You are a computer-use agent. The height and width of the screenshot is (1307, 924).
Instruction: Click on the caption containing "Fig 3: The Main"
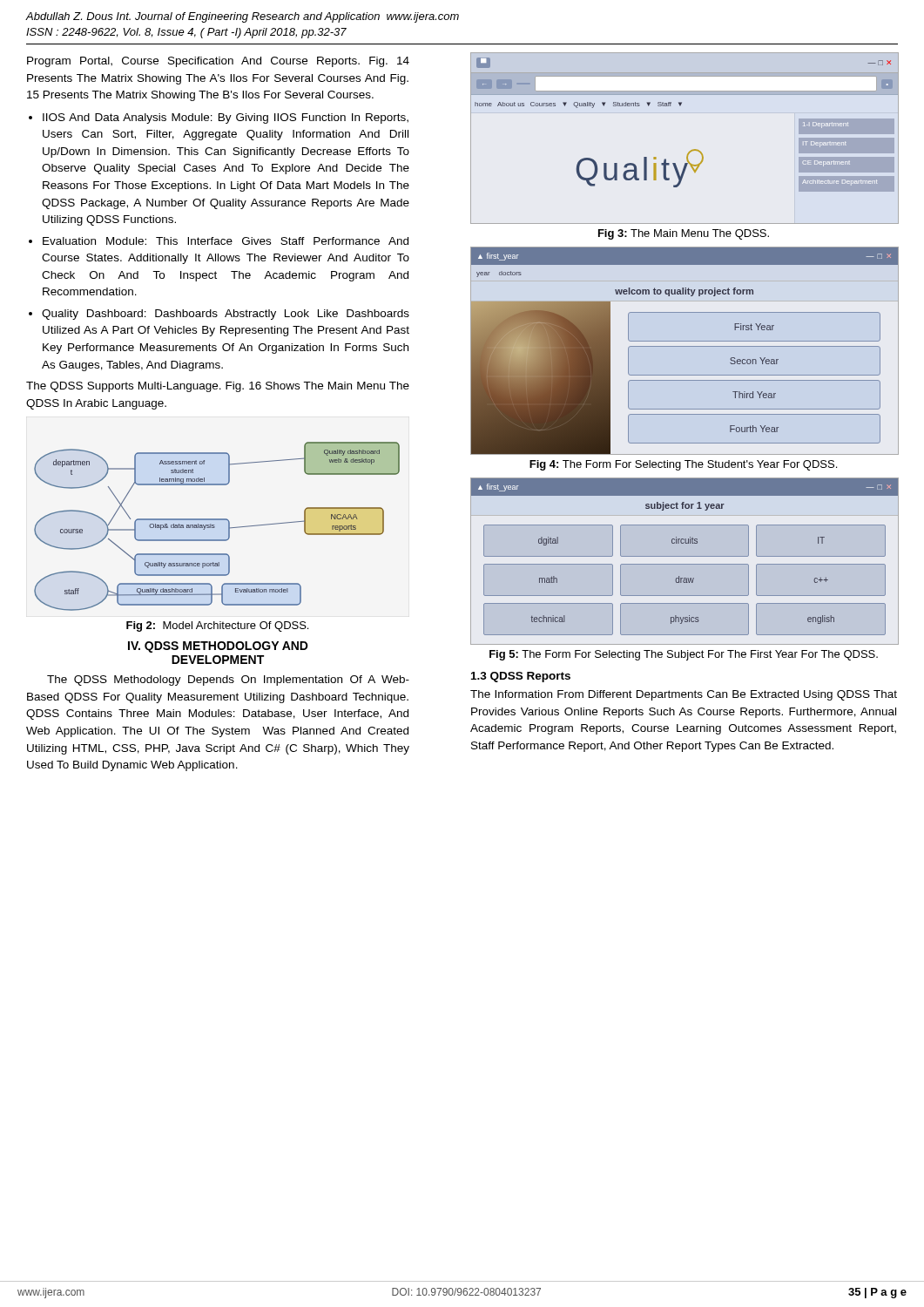(x=684, y=233)
